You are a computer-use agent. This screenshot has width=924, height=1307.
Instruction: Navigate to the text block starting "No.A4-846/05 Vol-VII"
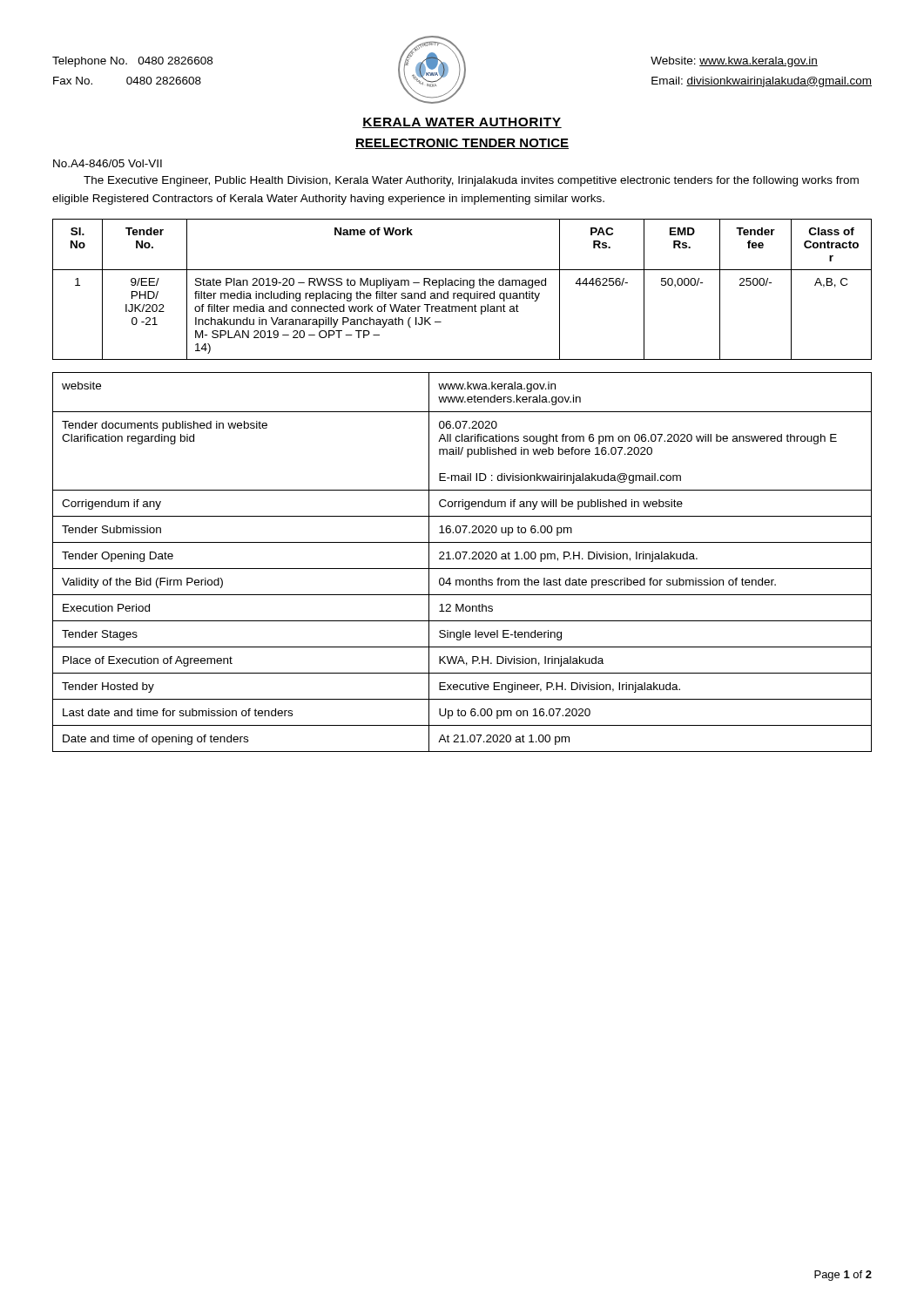tap(108, 163)
